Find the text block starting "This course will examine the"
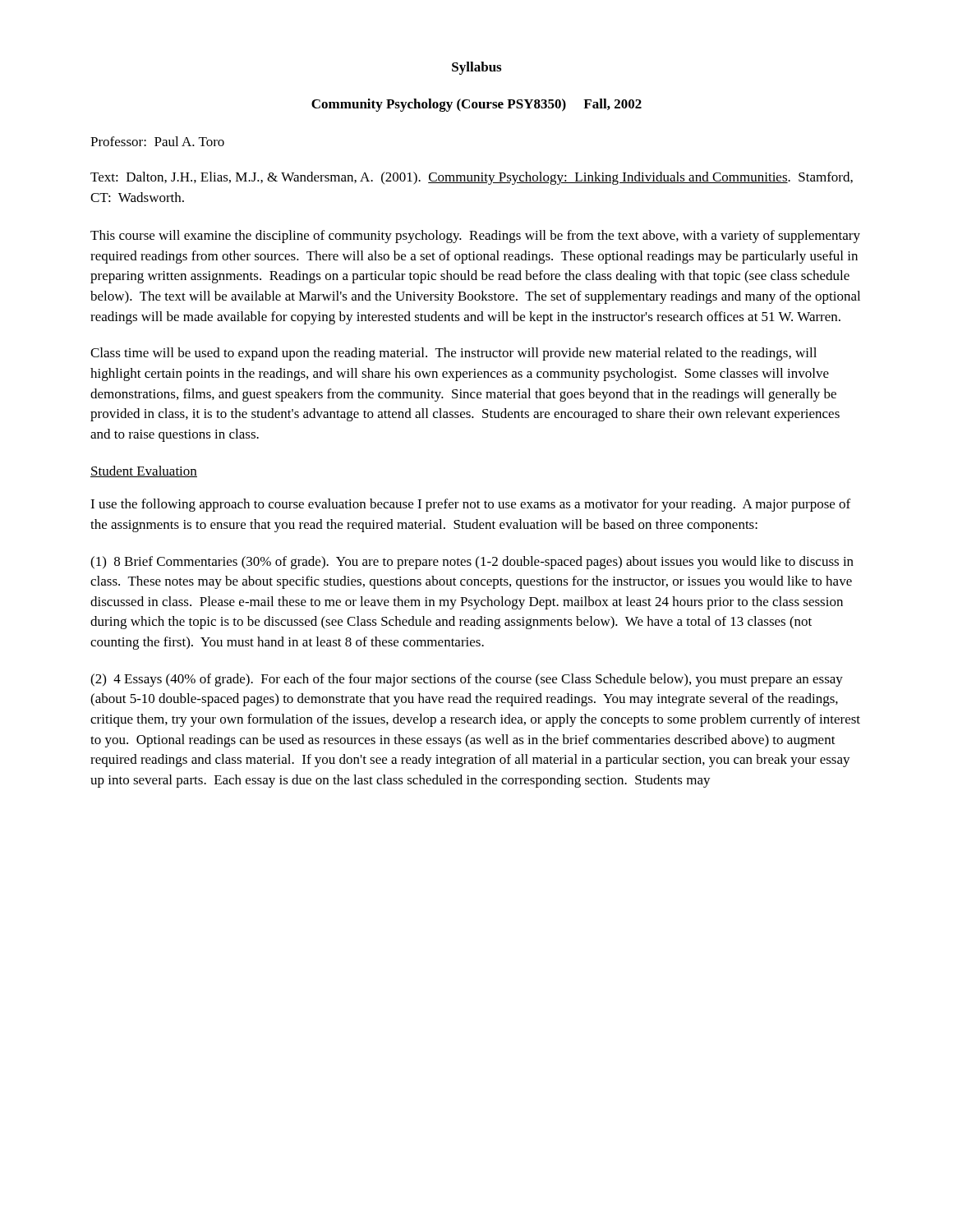Screen dimensions: 1232x953 coord(476,276)
